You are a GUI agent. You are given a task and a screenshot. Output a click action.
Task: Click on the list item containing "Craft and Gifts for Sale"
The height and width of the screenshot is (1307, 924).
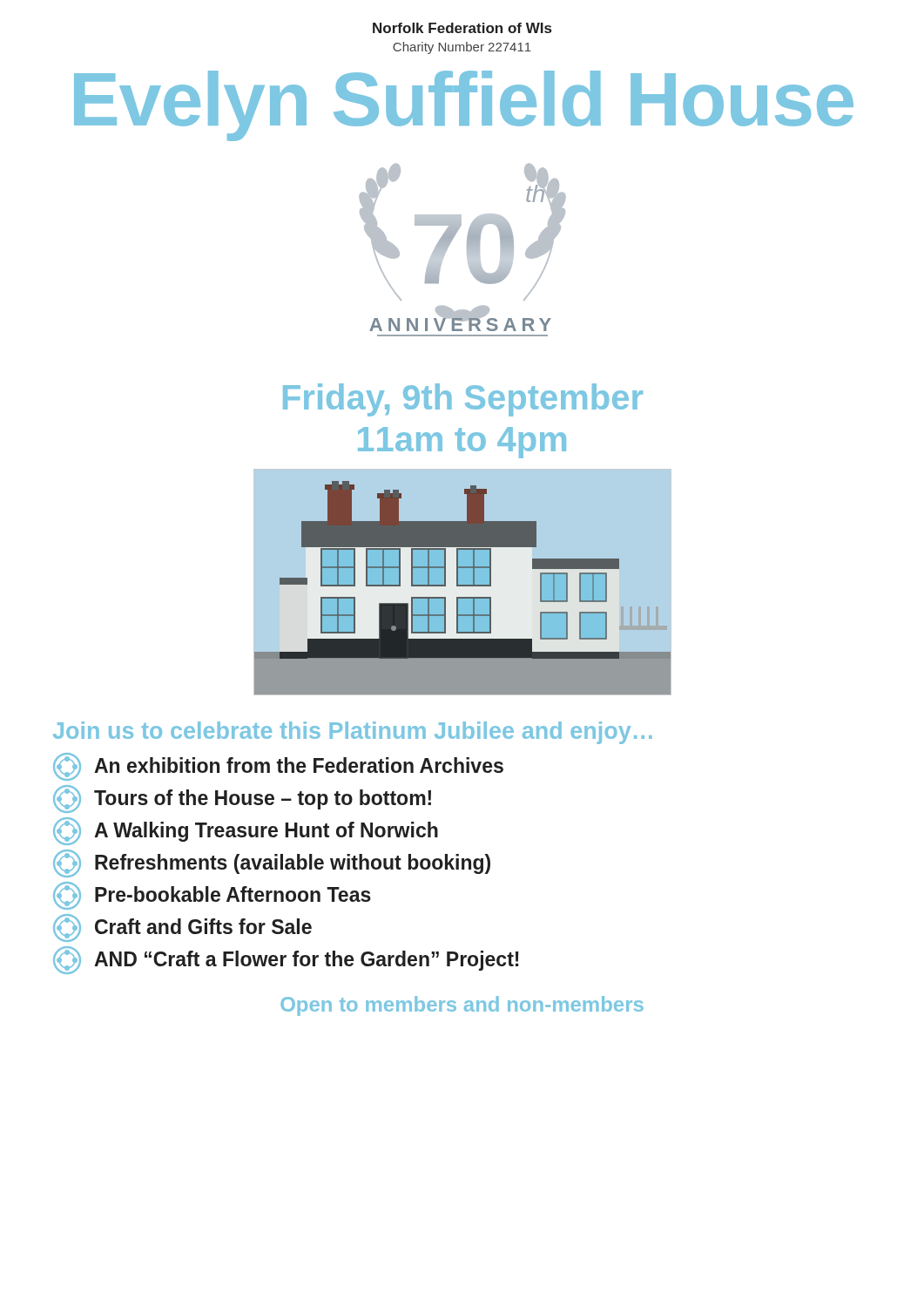pyautogui.click(x=182, y=928)
